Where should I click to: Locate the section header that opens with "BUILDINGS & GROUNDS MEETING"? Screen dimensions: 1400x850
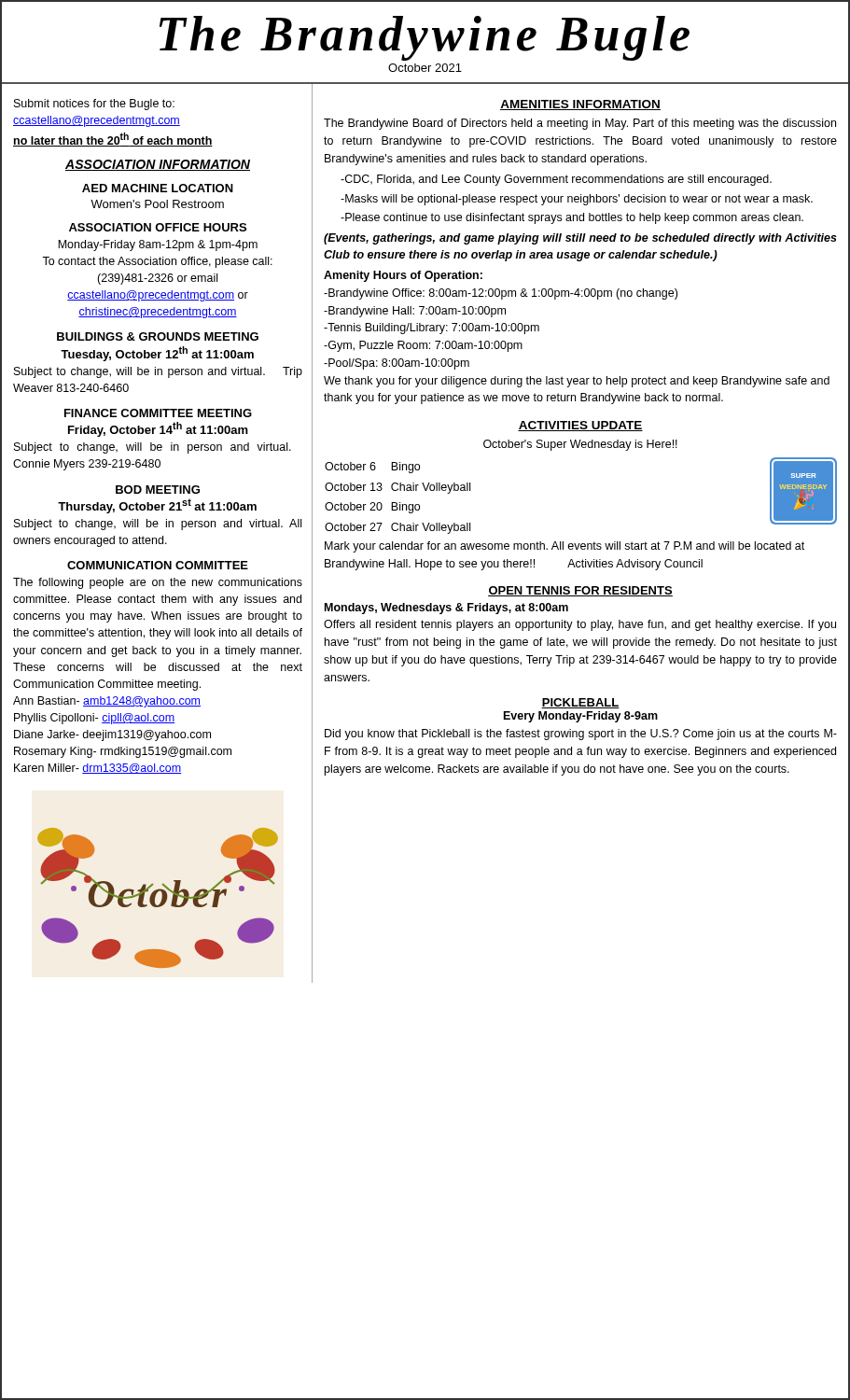pyautogui.click(x=158, y=345)
